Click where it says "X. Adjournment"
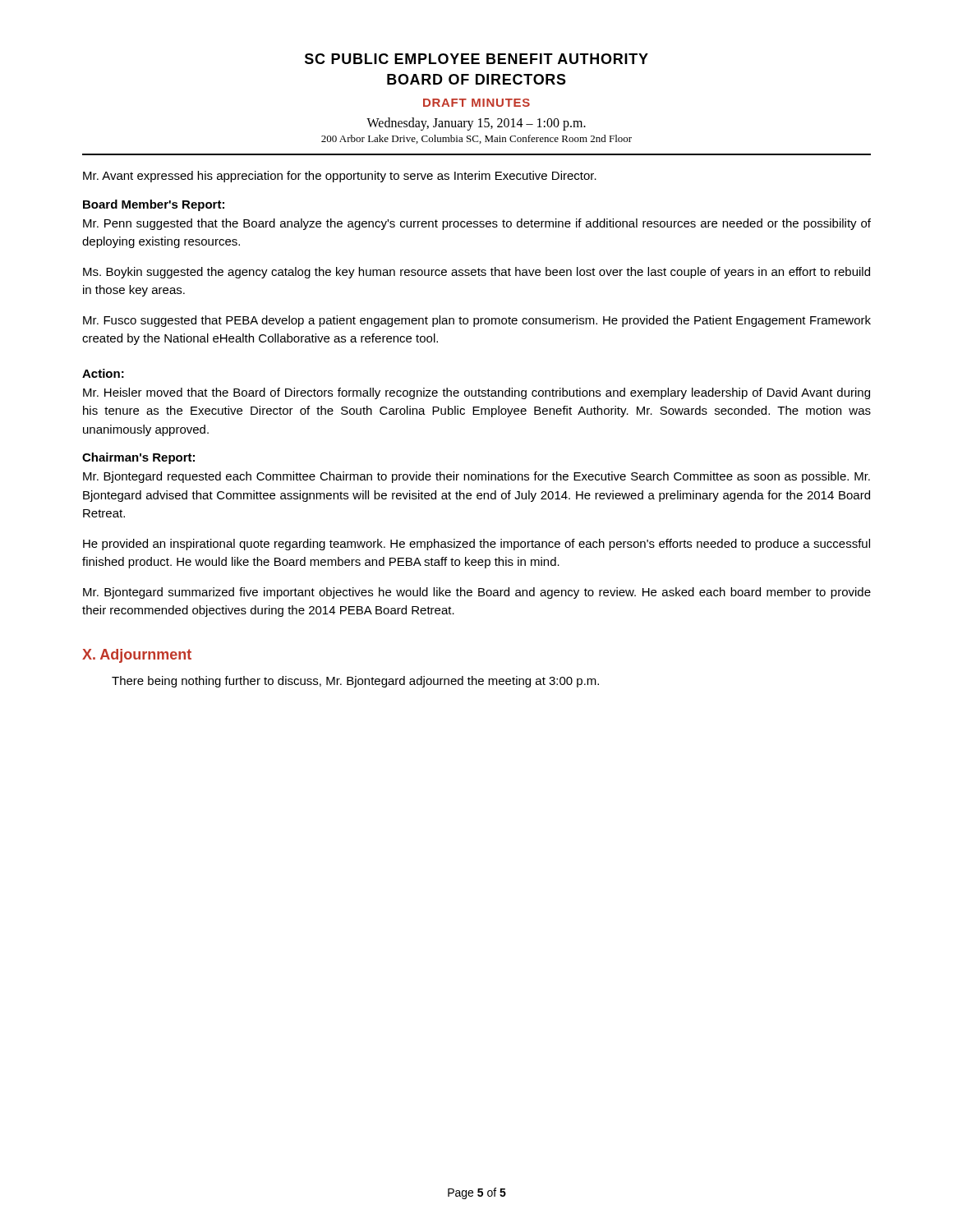 click(137, 654)
